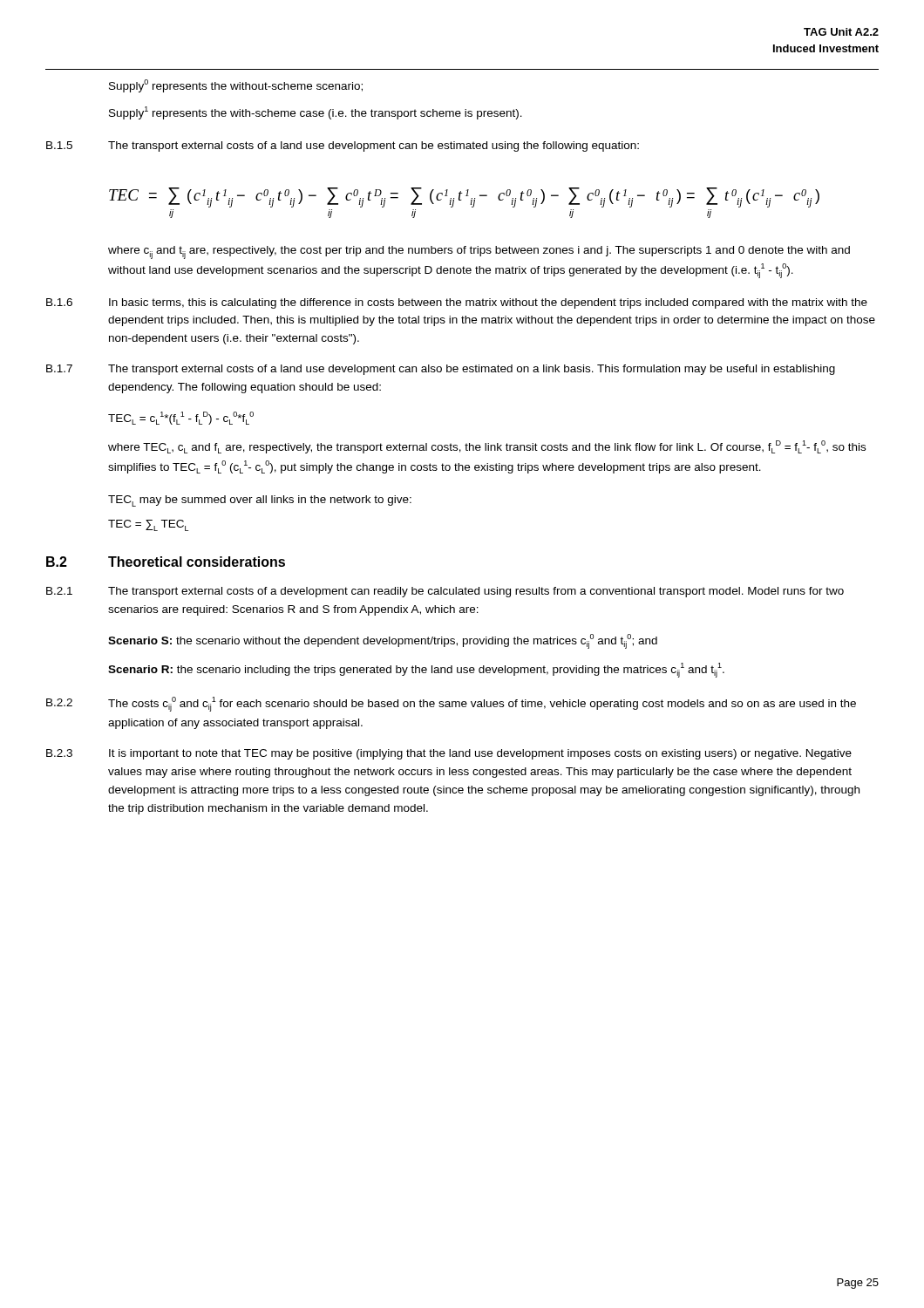Viewport: 924px width, 1308px height.
Task: Where is the passage that starts "Scenario R: the scenario"?
Action: click(417, 669)
